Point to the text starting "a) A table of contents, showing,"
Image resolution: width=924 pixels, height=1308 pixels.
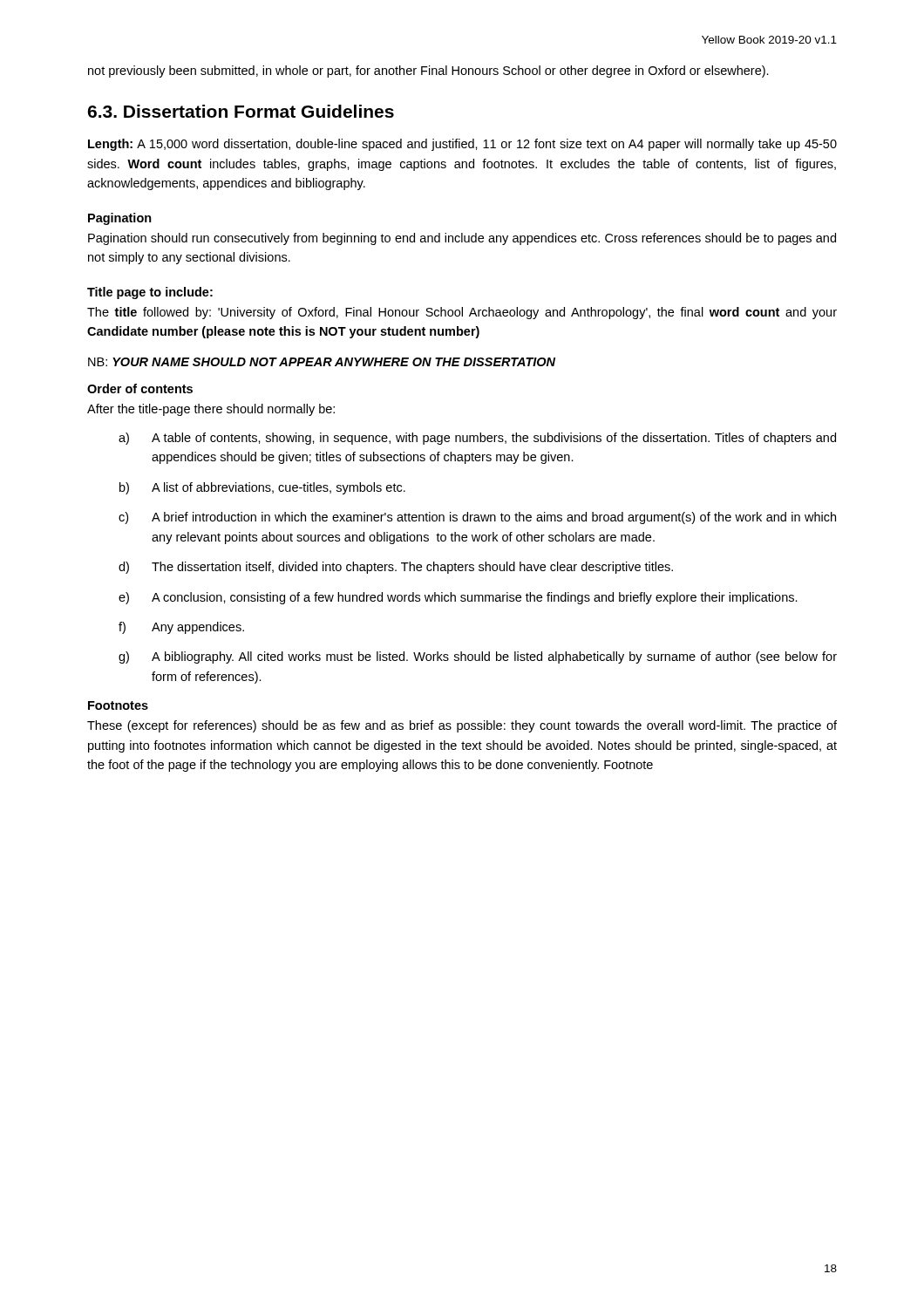(x=462, y=447)
